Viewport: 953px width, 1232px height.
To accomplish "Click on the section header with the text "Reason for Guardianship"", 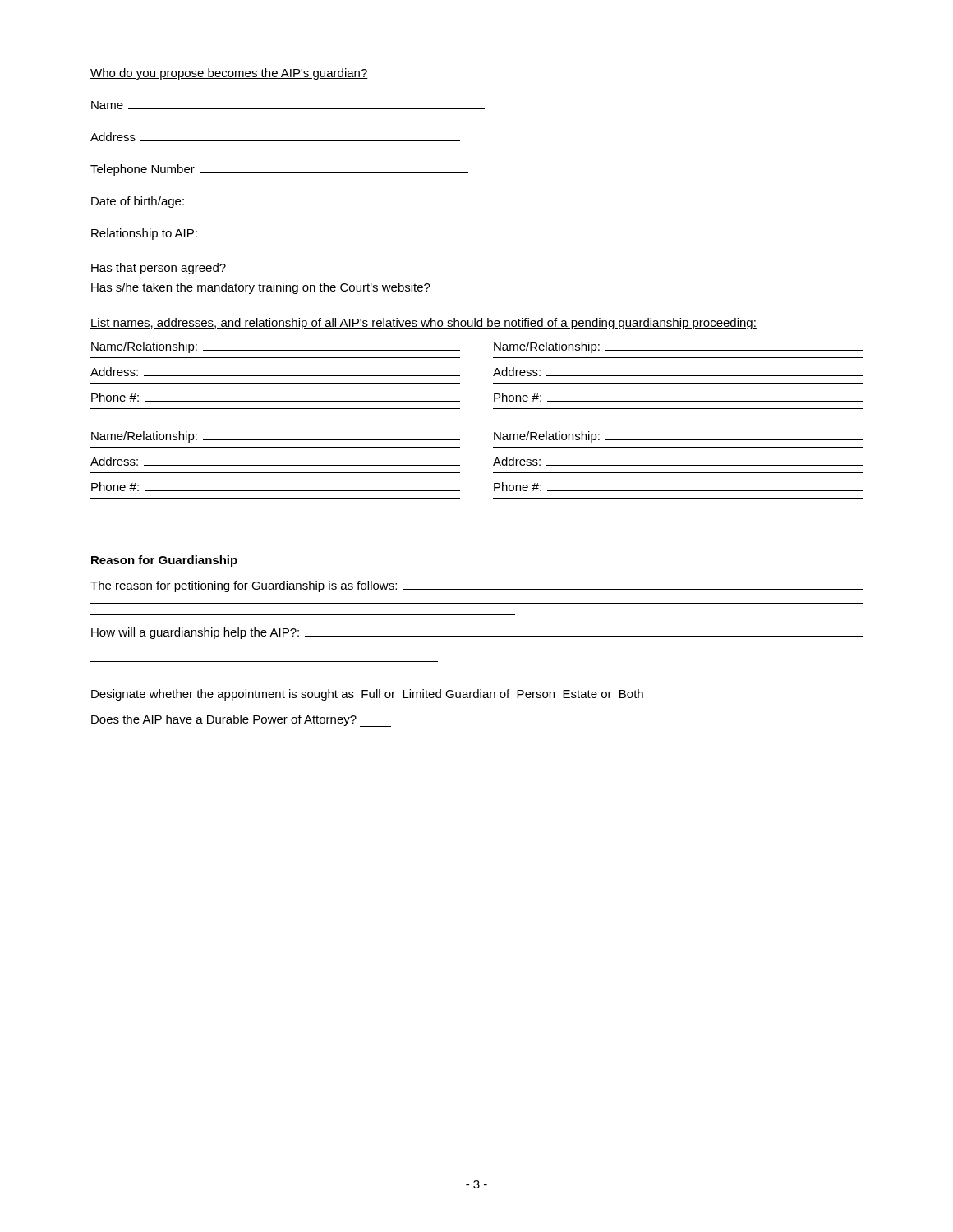I will pyautogui.click(x=164, y=560).
